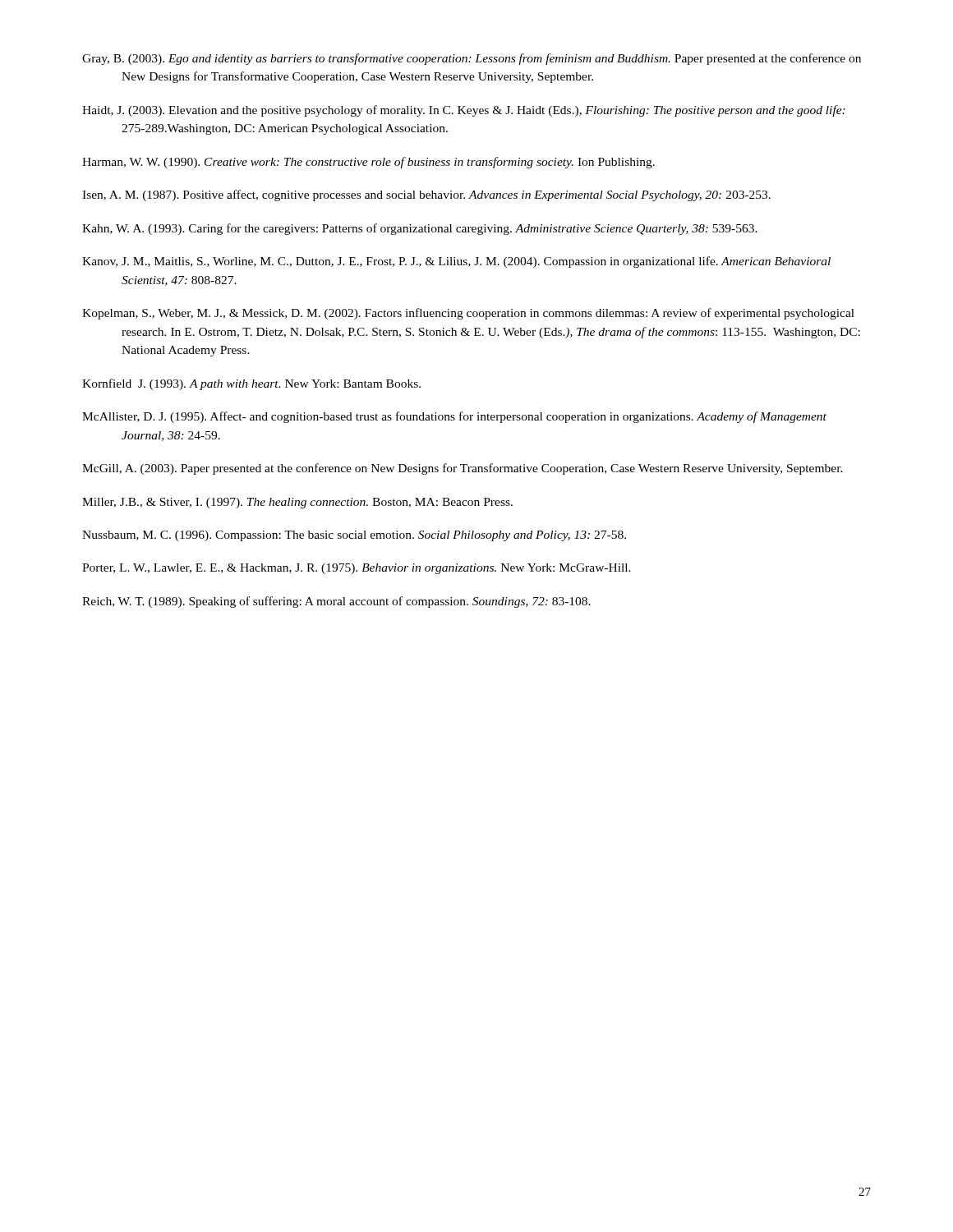Locate the text starting "McGill, A. (2003). Paper presented at the conference"
Viewport: 953px width, 1232px height.
click(463, 468)
